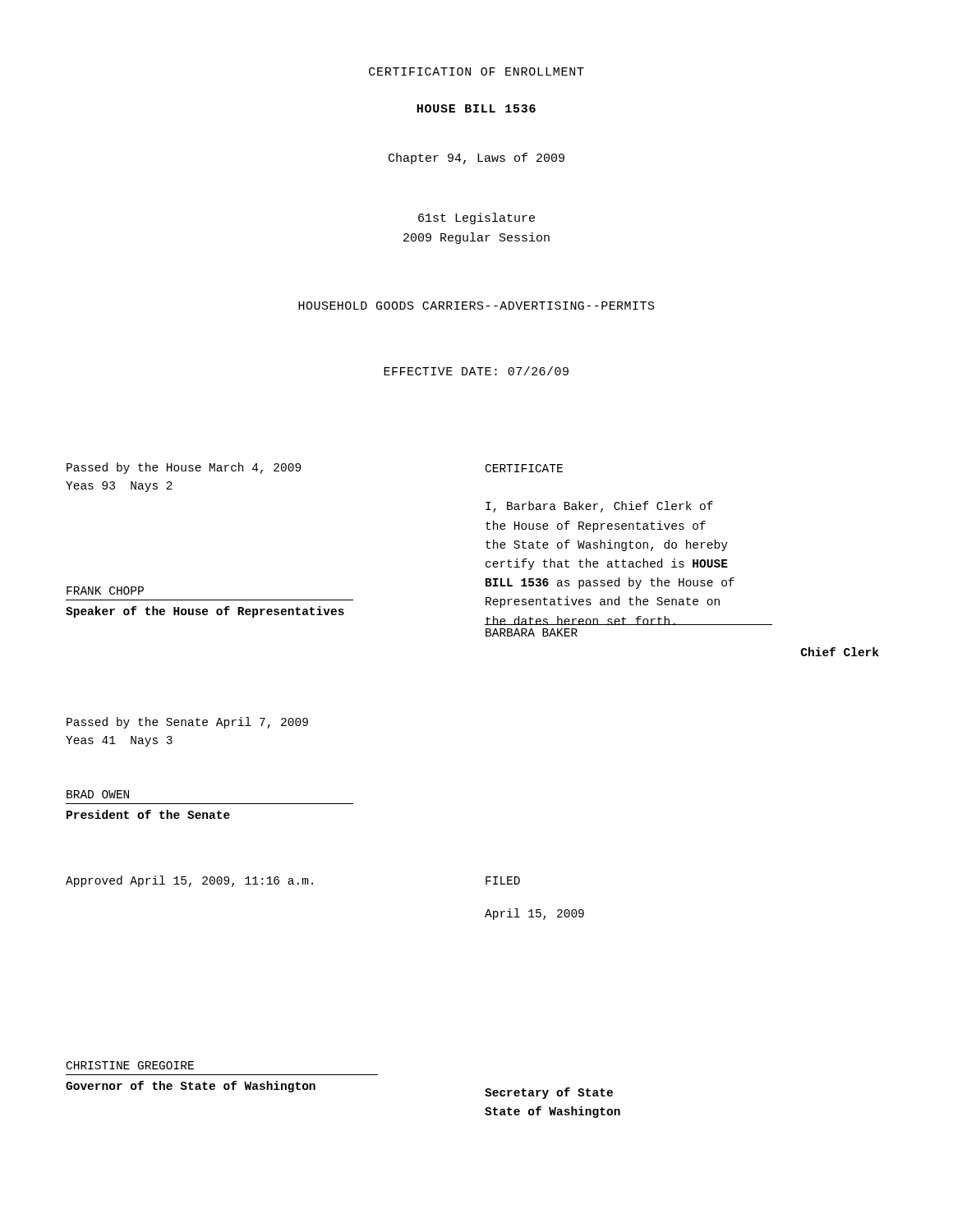Click the passage that begins "FRANK CHOPP Speaker"

point(242,602)
